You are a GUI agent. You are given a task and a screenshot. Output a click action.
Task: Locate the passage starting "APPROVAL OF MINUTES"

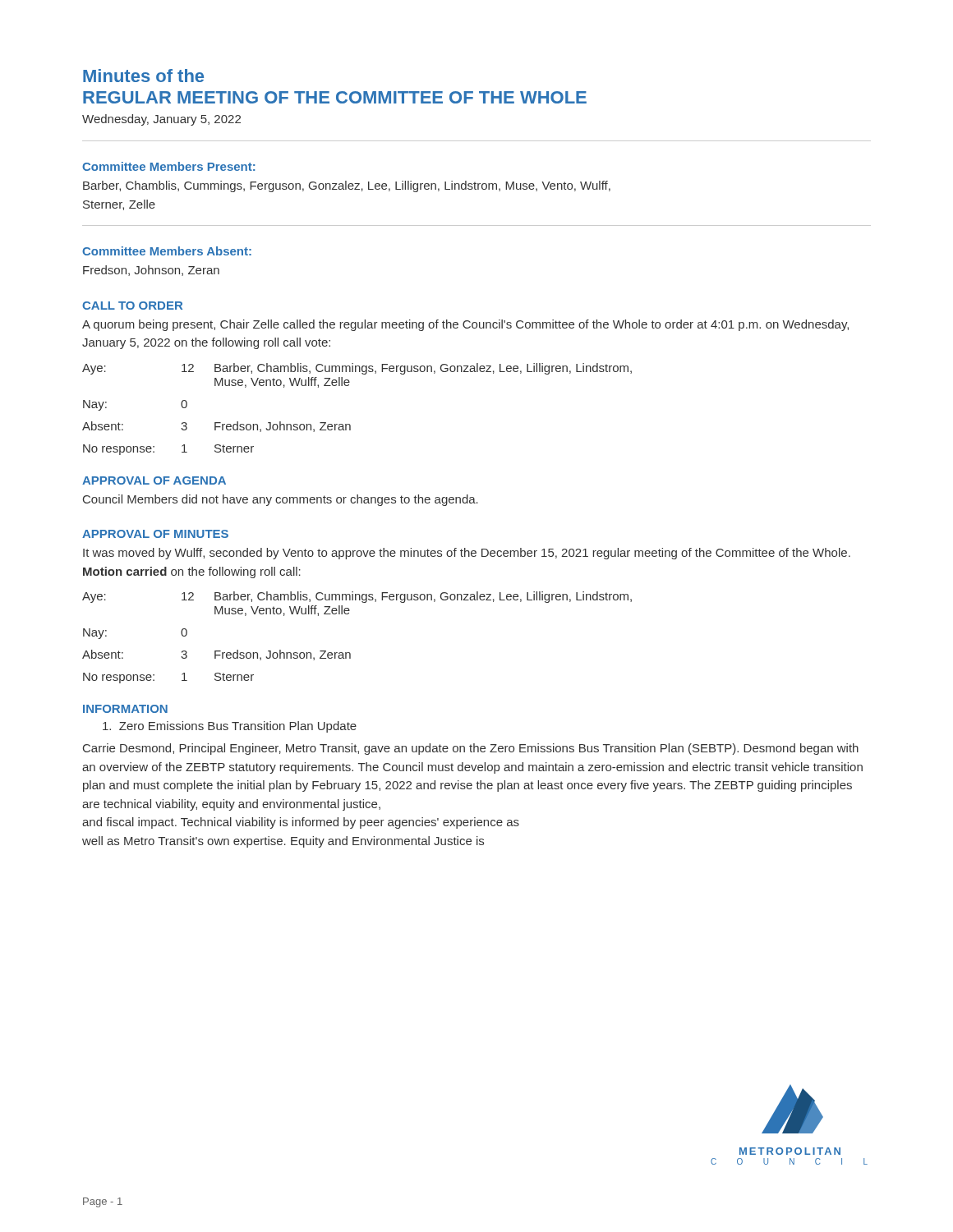click(156, 533)
